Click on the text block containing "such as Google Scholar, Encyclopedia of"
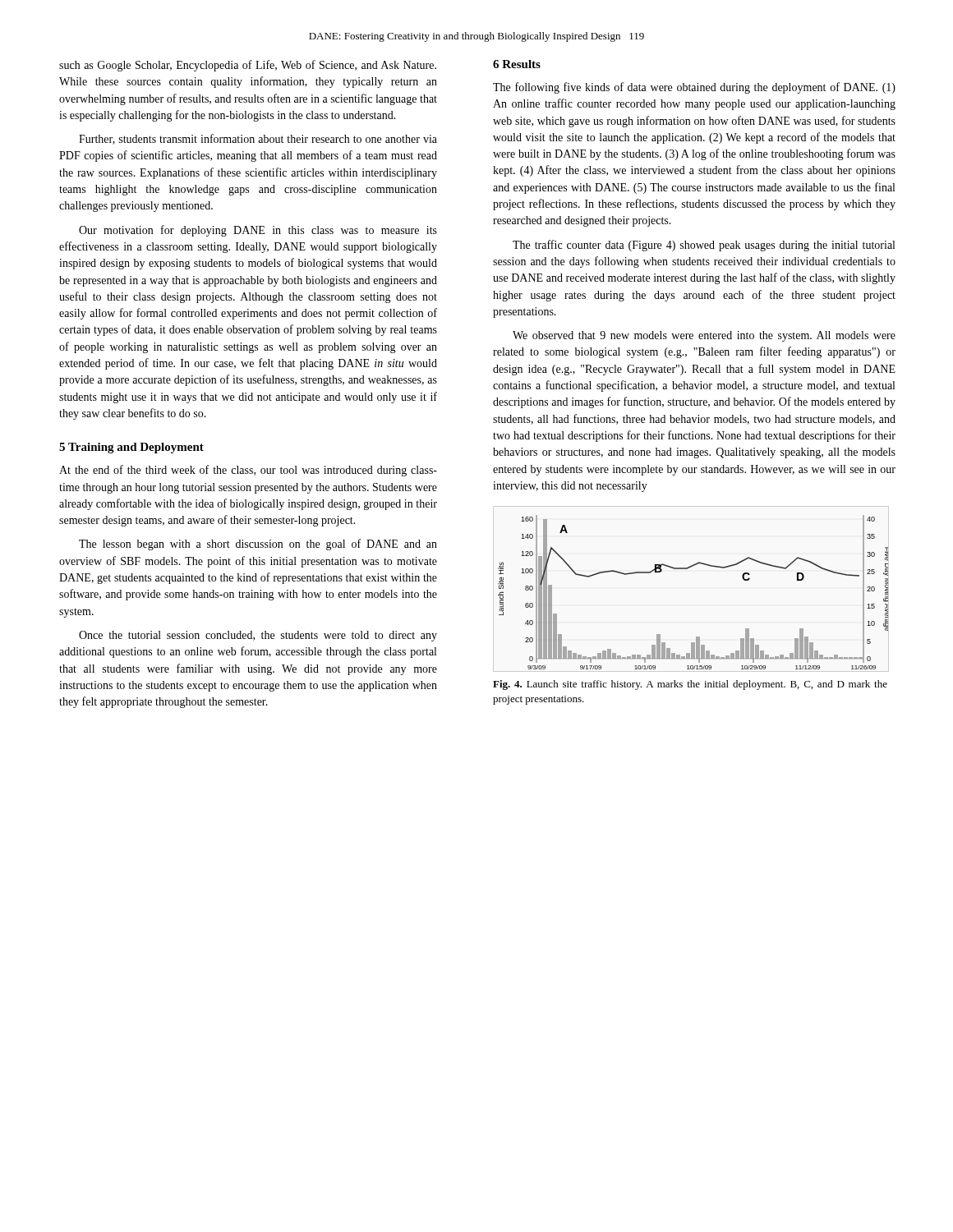 tap(248, 91)
